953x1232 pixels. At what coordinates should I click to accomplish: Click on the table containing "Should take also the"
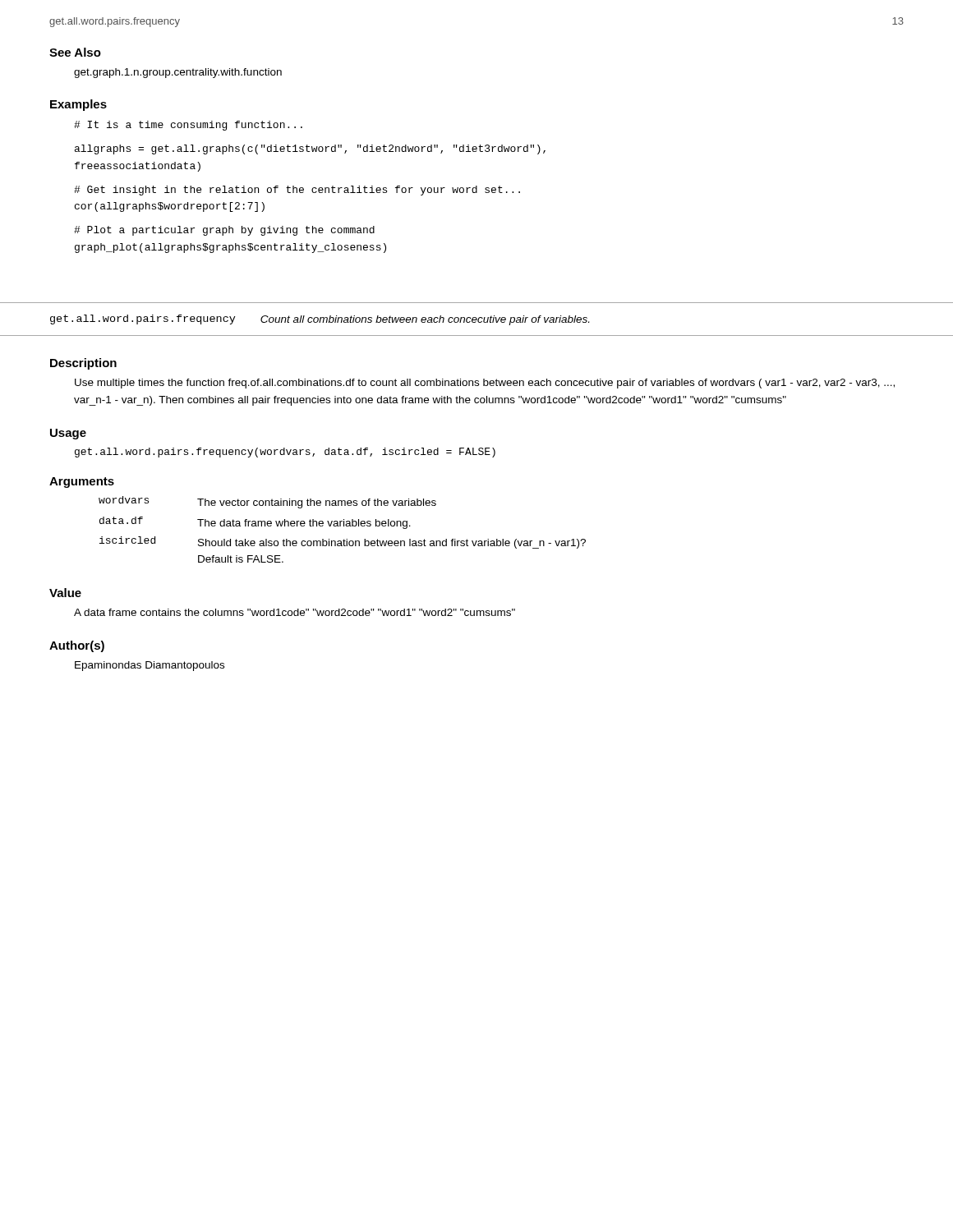[x=489, y=531]
